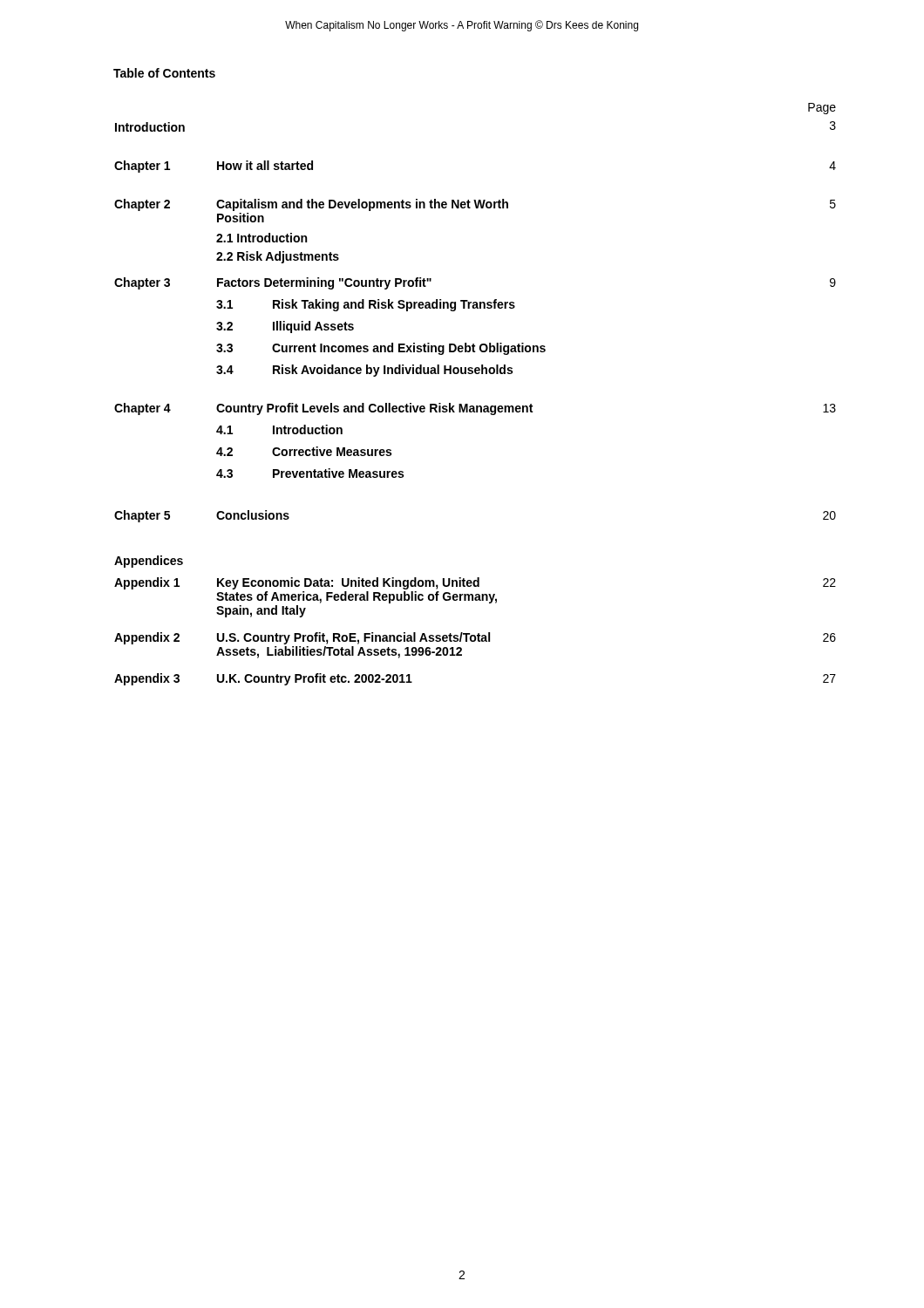Click on the passage starting "Appendix 3 U.K. Country Profit etc. 2002-2011 27"

point(149,679)
